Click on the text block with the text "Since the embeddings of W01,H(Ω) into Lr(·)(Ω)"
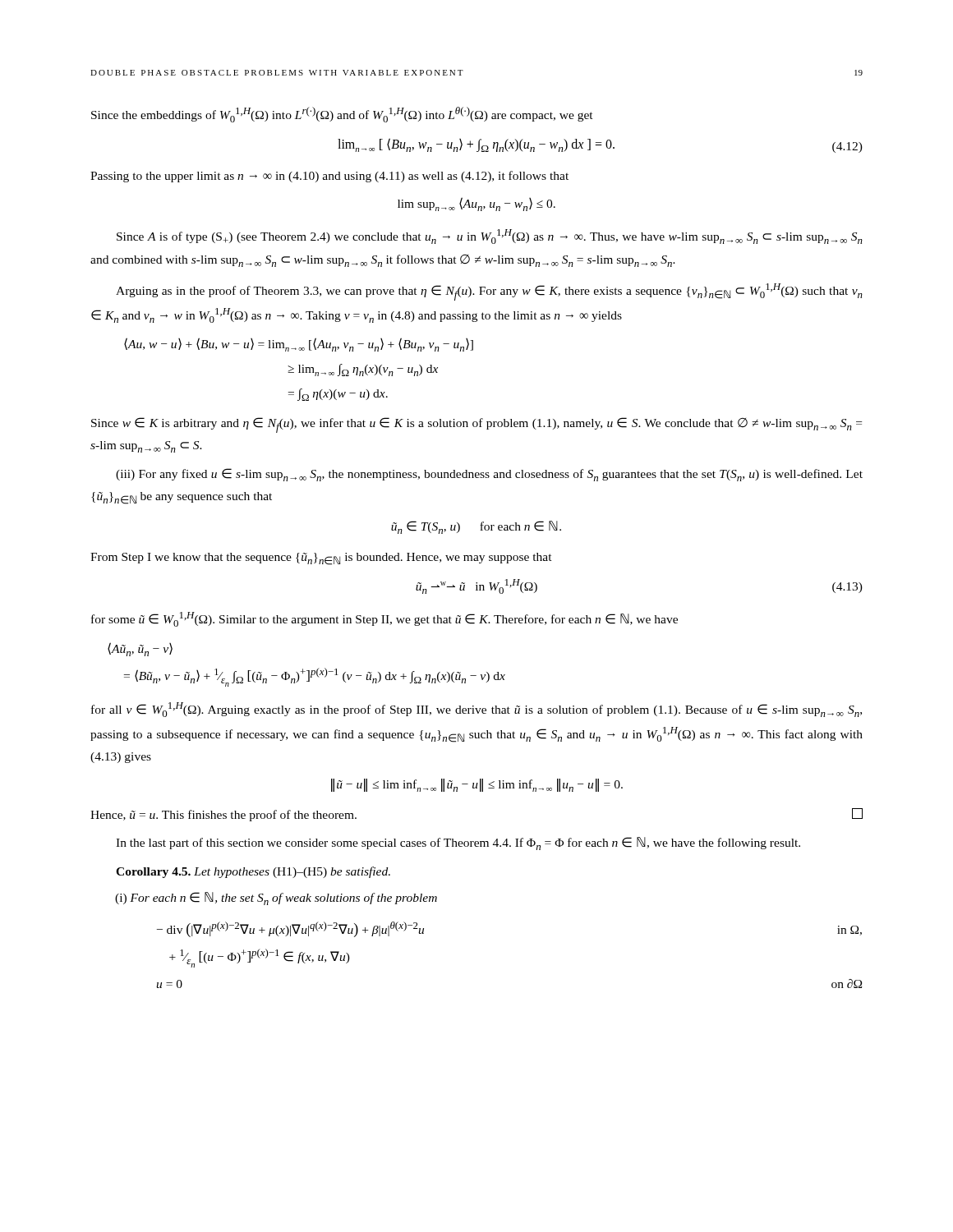This screenshot has height=1232, width=953. click(342, 115)
